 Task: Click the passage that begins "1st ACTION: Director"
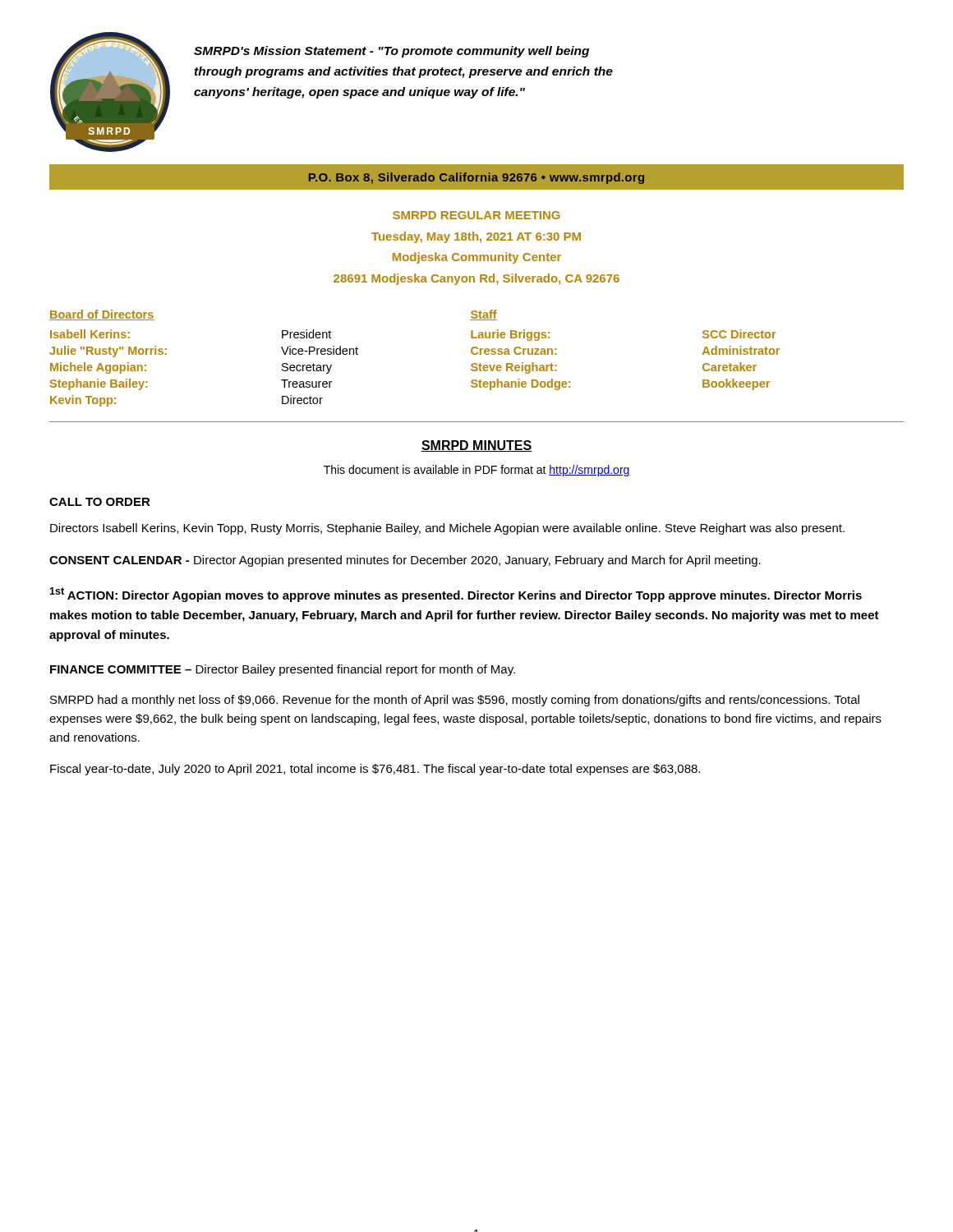tap(464, 613)
